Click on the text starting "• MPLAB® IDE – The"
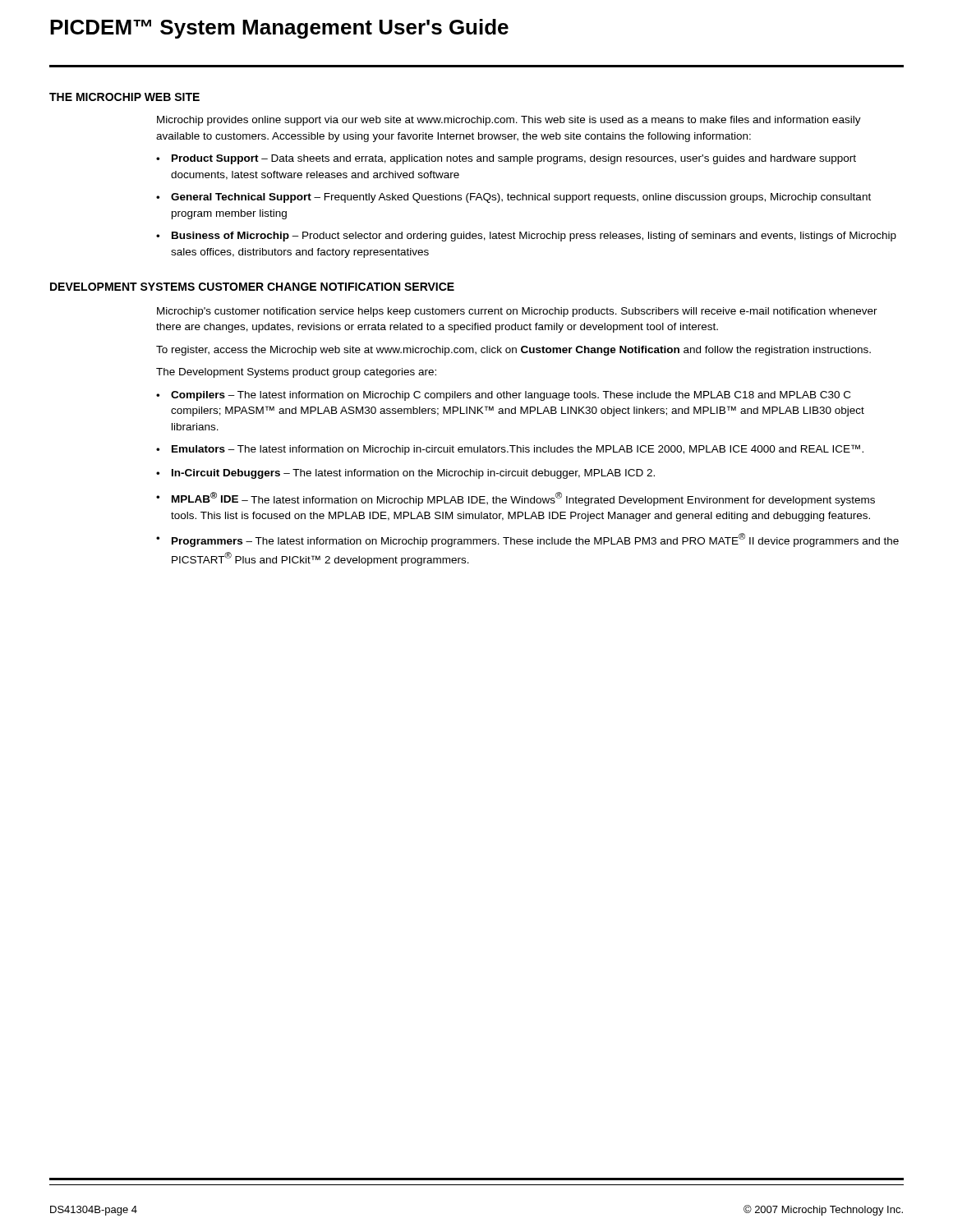953x1232 pixels. [530, 506]
